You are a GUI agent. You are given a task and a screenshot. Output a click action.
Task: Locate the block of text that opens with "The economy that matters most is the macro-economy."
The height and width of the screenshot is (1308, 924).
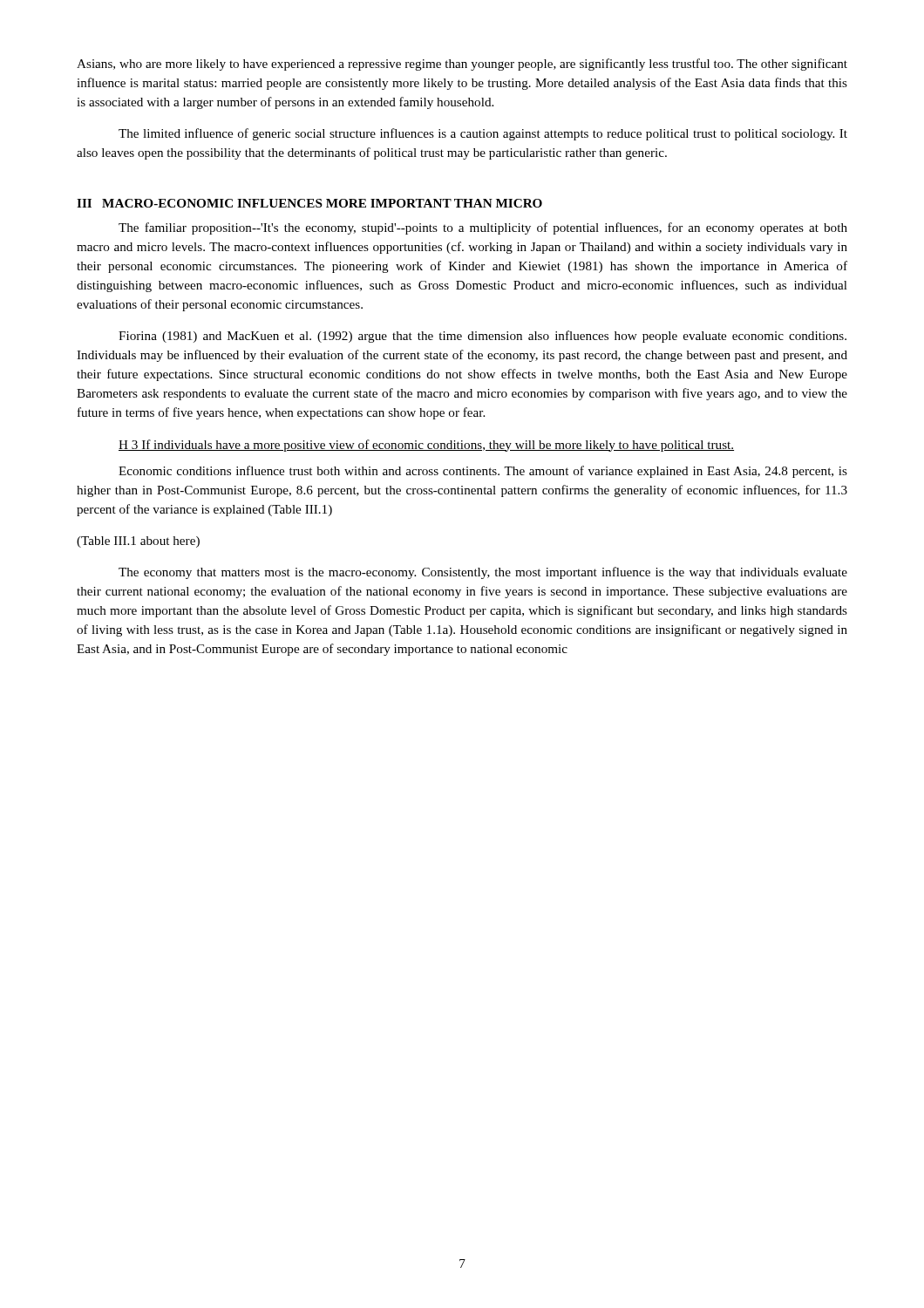point(462,610)
